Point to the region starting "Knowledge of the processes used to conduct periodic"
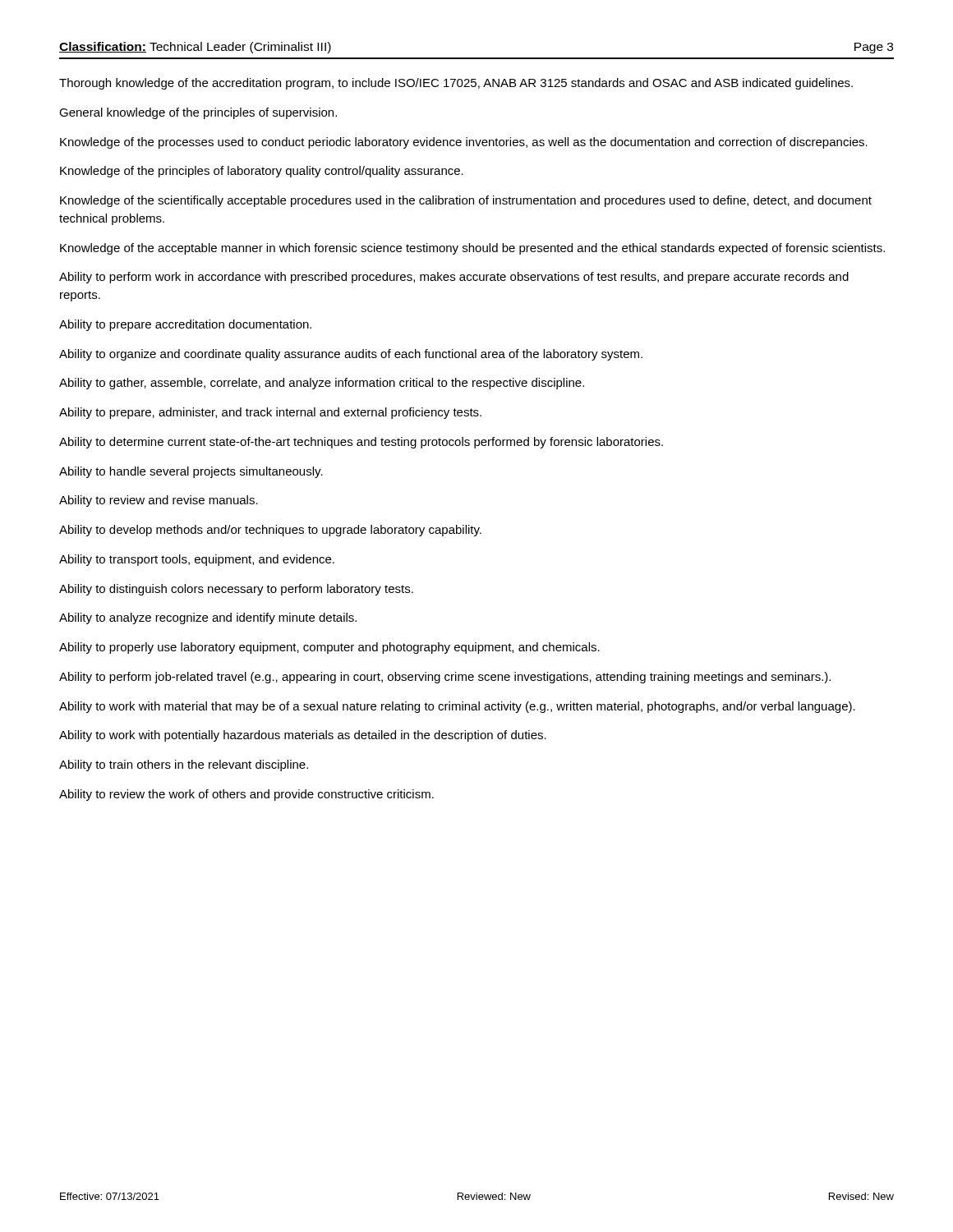The height and width of the screenshot is (1232, 953). coord(464,141)
